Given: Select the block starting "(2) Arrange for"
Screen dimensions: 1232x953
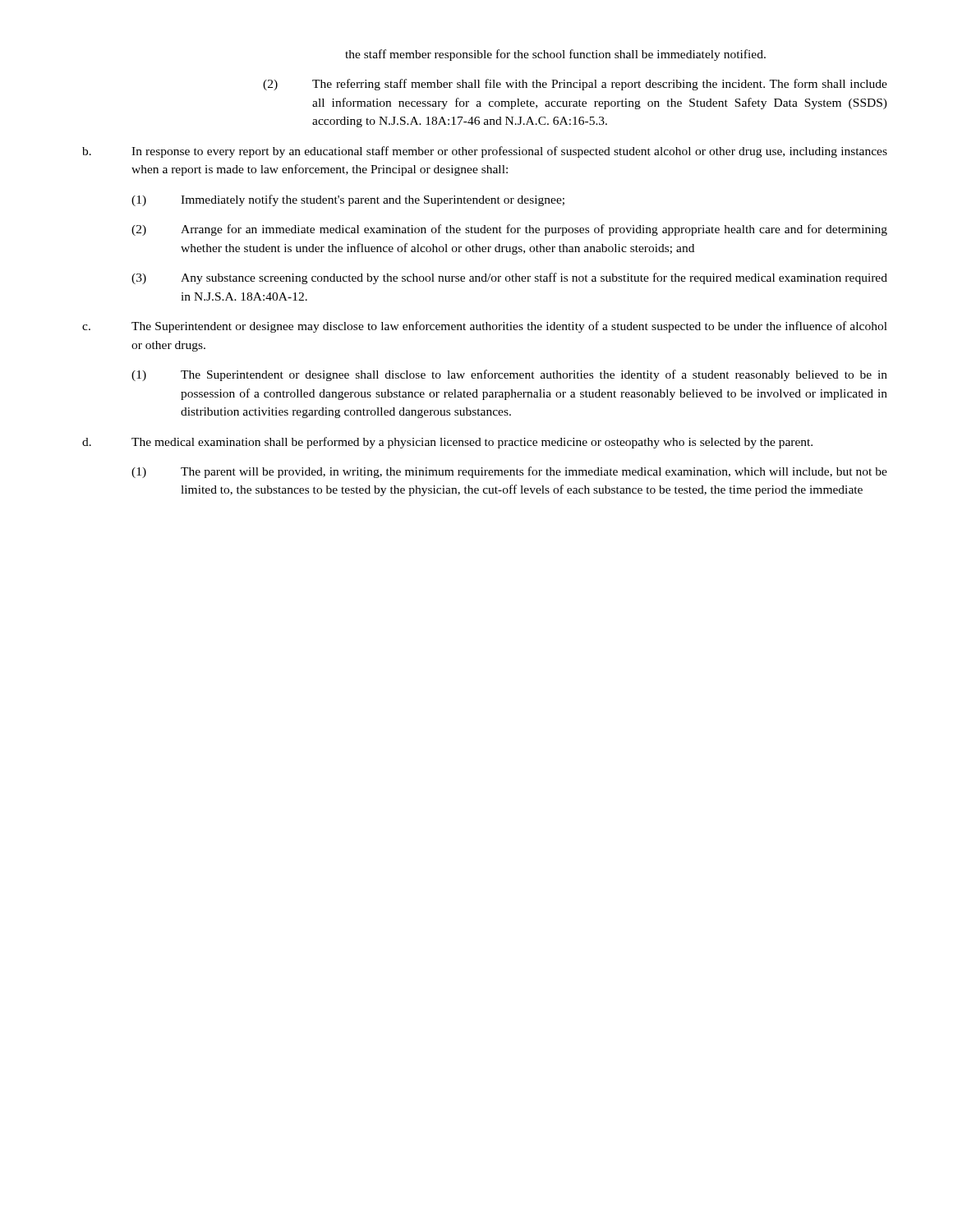Looking at the screenshot, I should 509,239.
